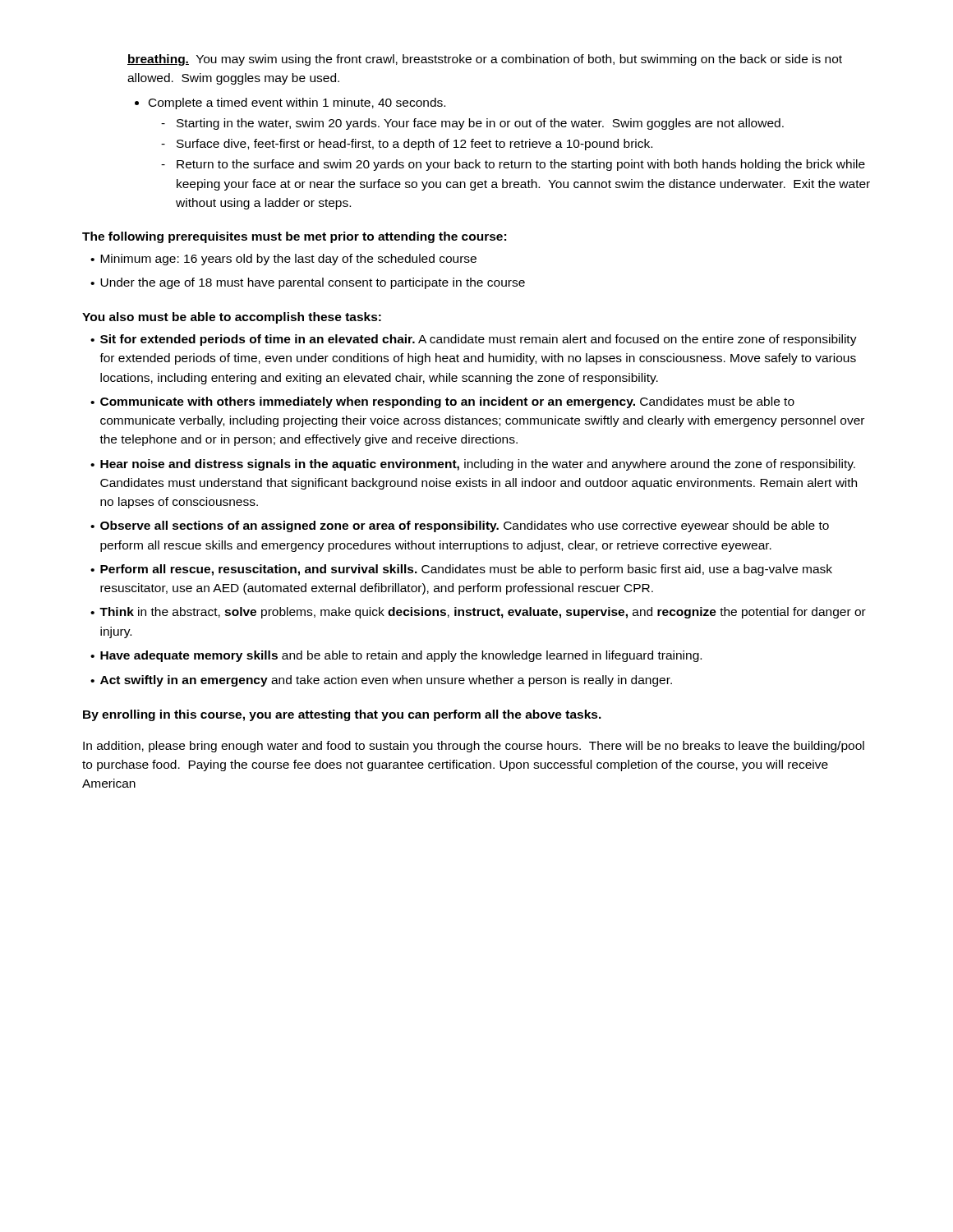Select the list item that says "Return to the surface and swim 20"
This screenshot has width=953, height=1232.
523,183
